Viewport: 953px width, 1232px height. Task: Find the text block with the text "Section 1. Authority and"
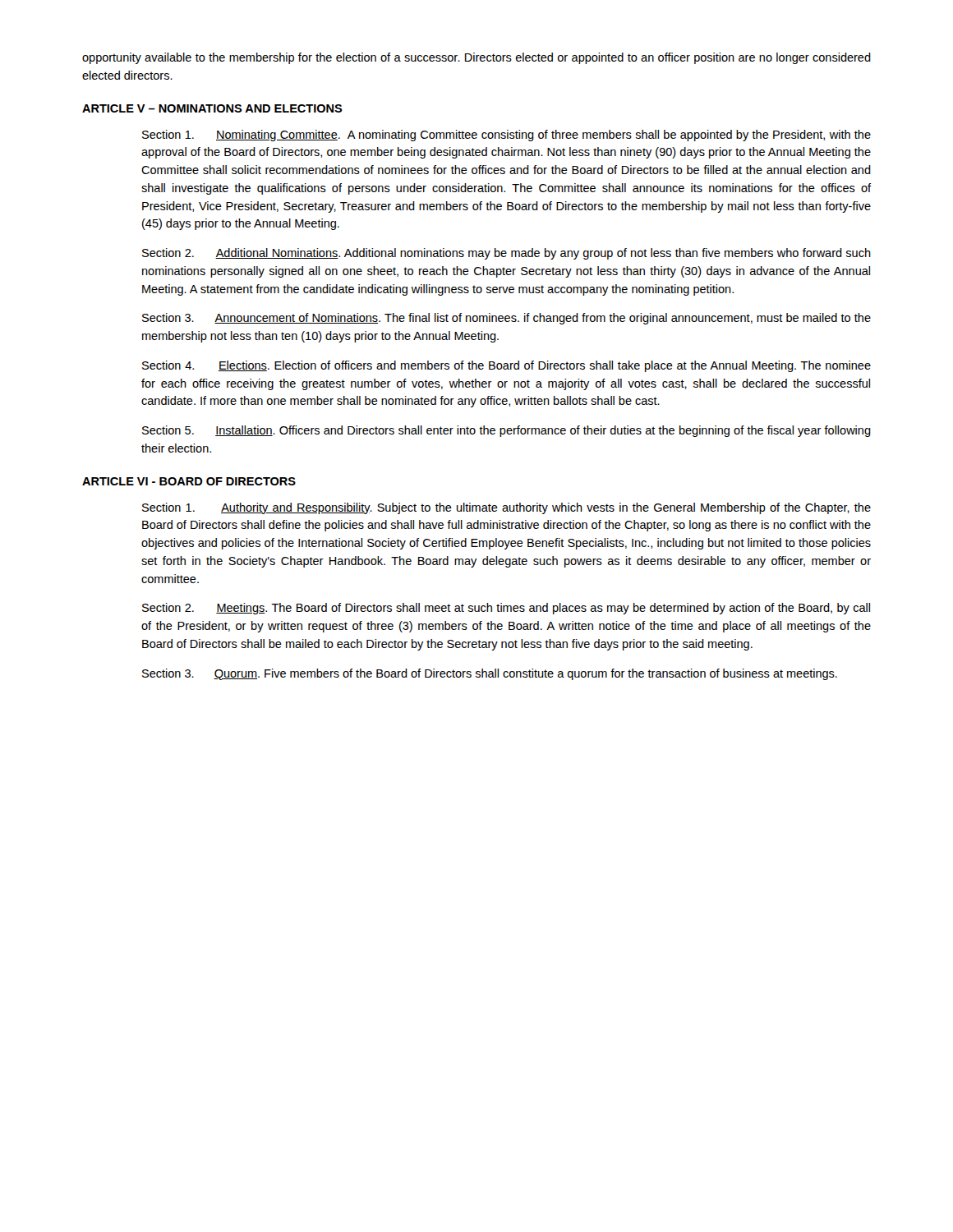coord(506,543)
